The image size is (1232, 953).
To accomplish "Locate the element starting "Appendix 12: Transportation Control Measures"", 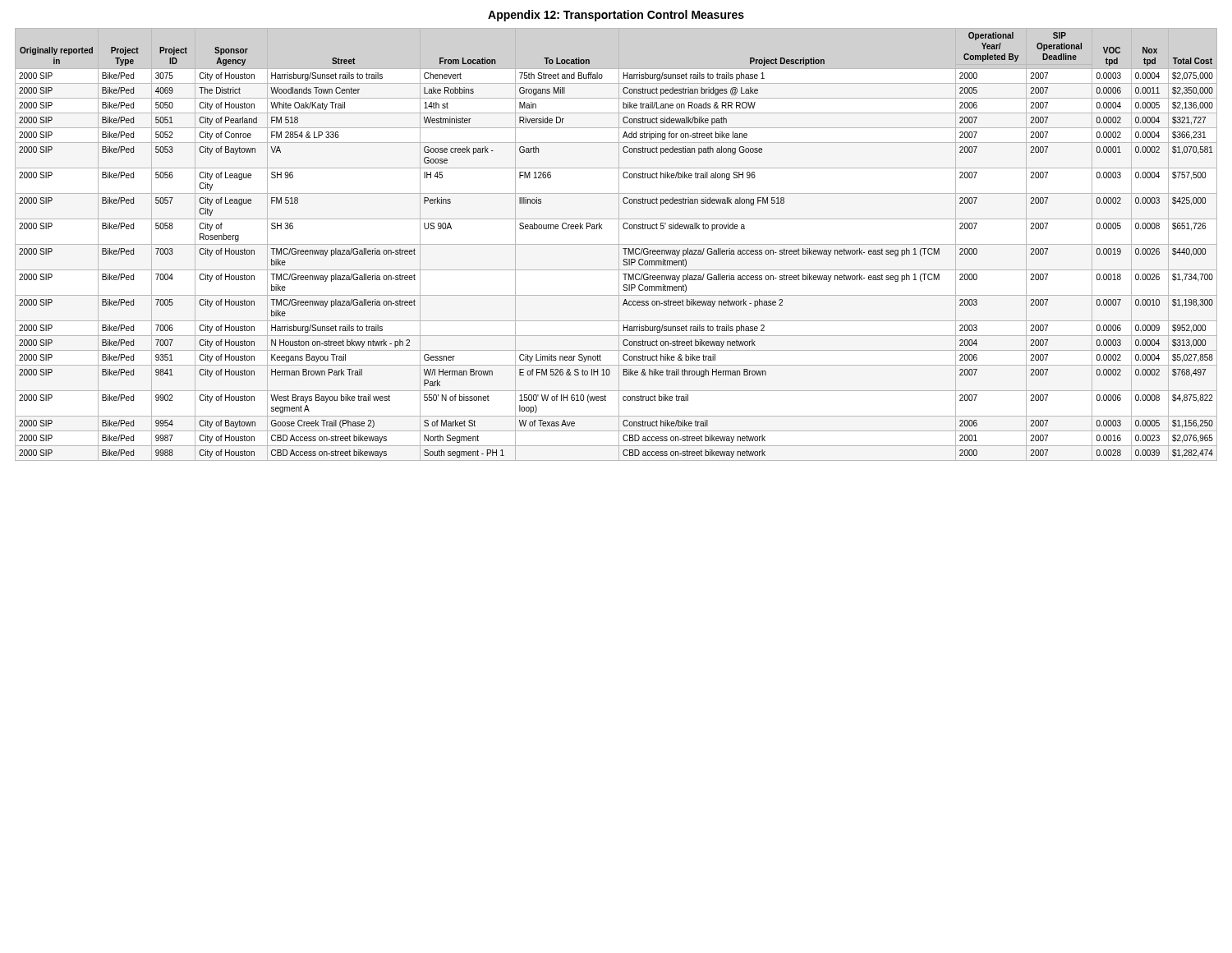I will tap(616, 15).
